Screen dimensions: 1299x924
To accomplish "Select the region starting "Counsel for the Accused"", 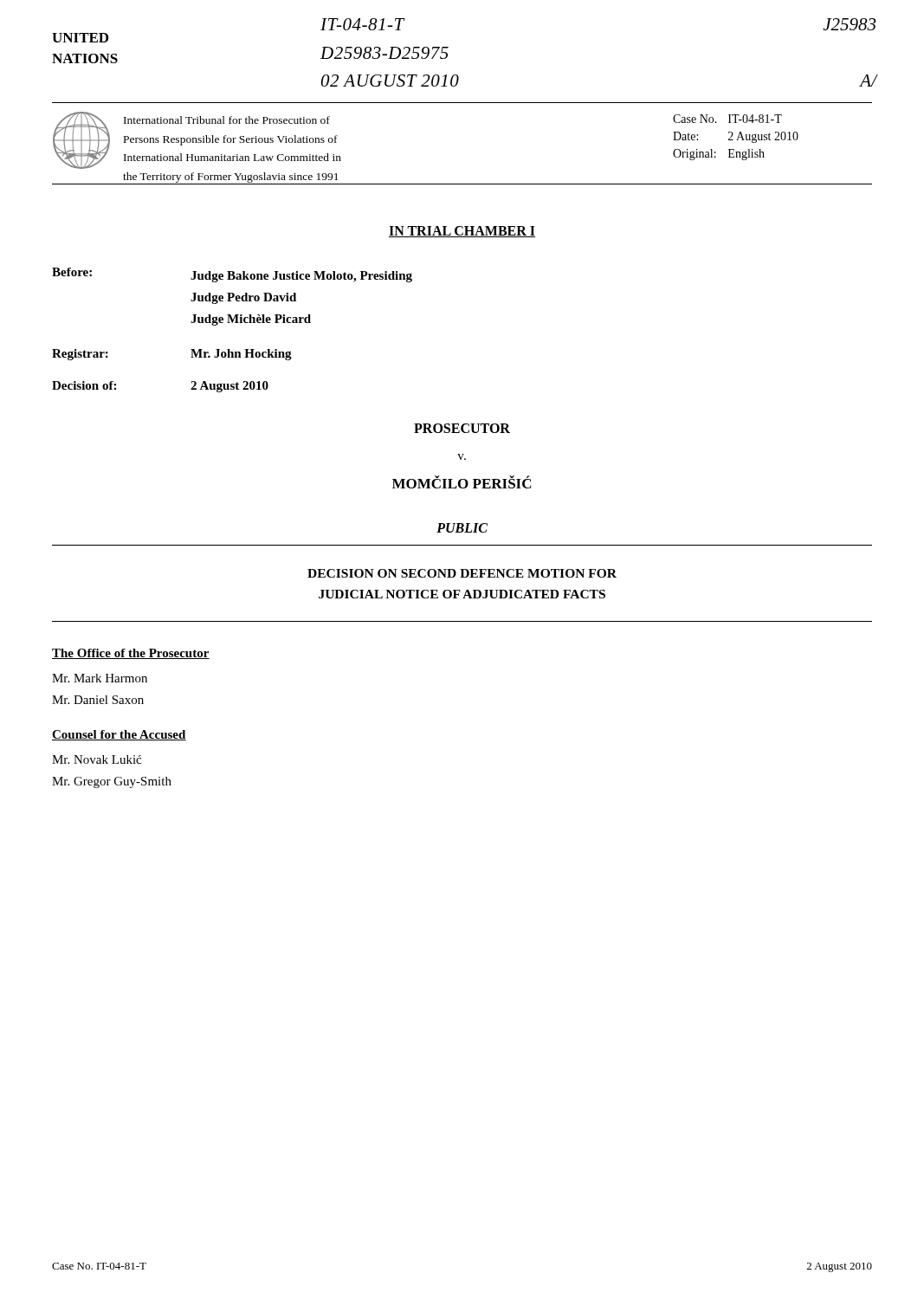I will pyautogui.click(x=119, y=735).
